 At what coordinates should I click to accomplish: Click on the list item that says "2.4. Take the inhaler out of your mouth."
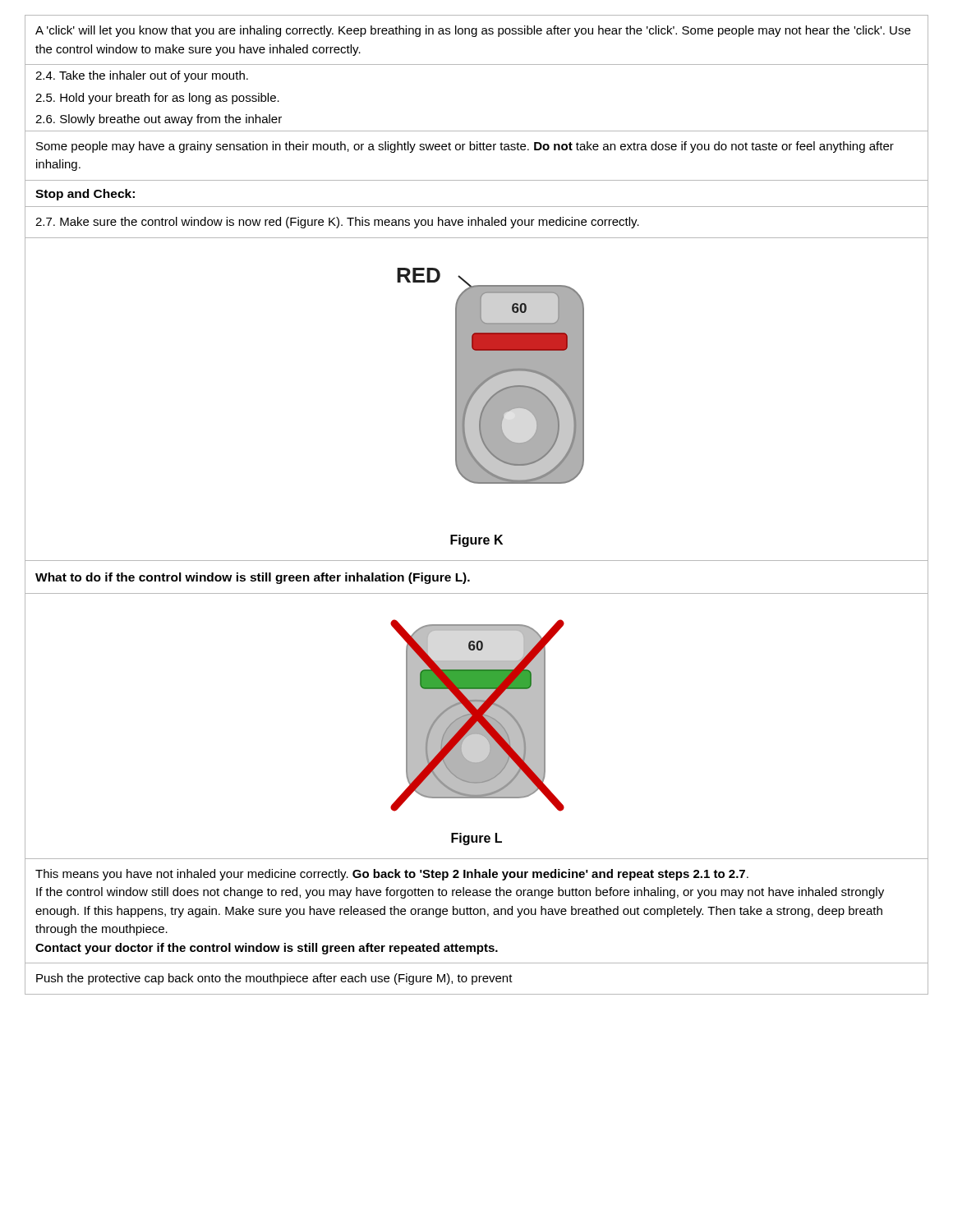click(x=142, y=75)
